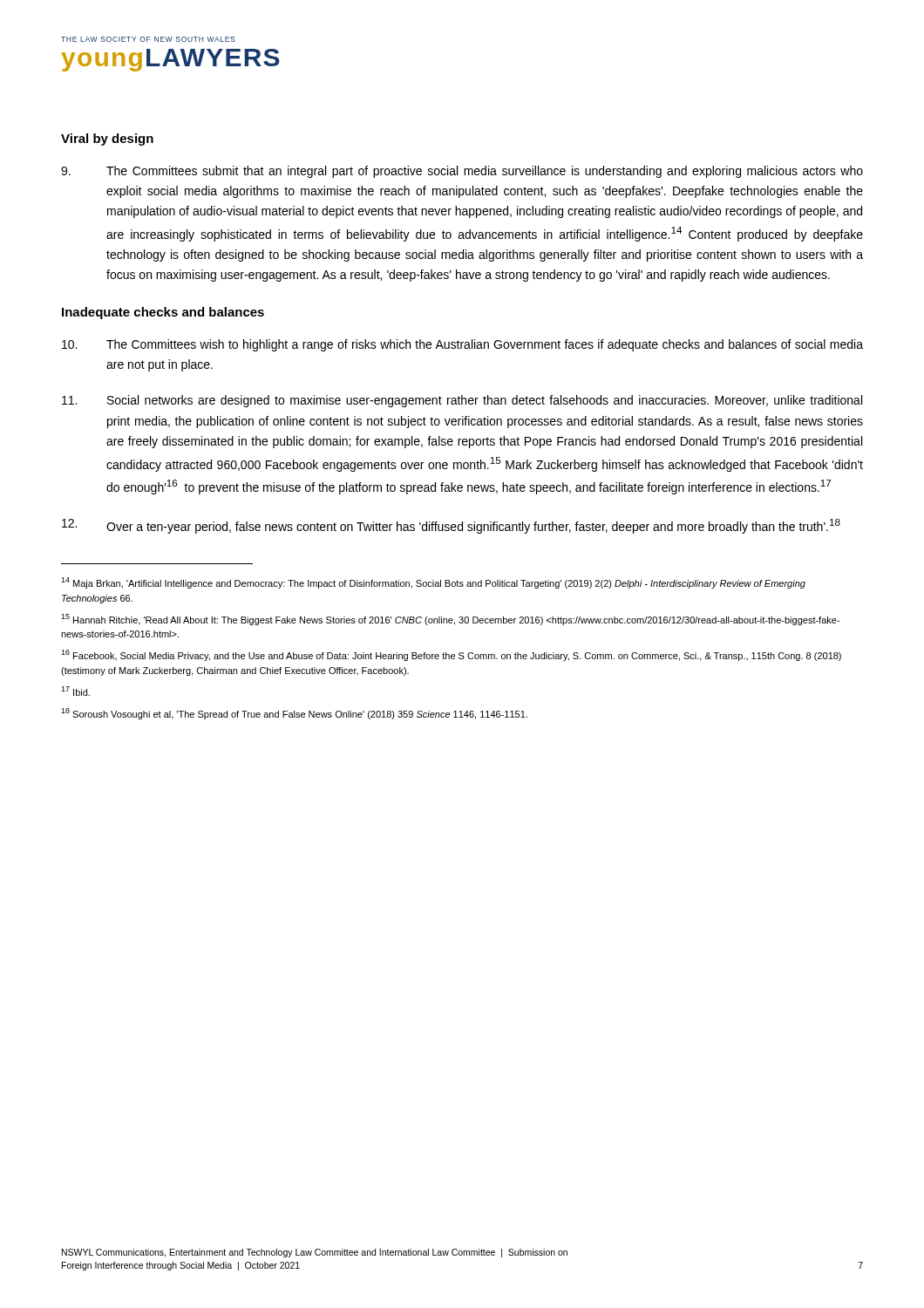This screenshot has height=1308, width=924.
Task: Locate the section header containing "Inadequate checks and balances"
Action: (163, 312)
